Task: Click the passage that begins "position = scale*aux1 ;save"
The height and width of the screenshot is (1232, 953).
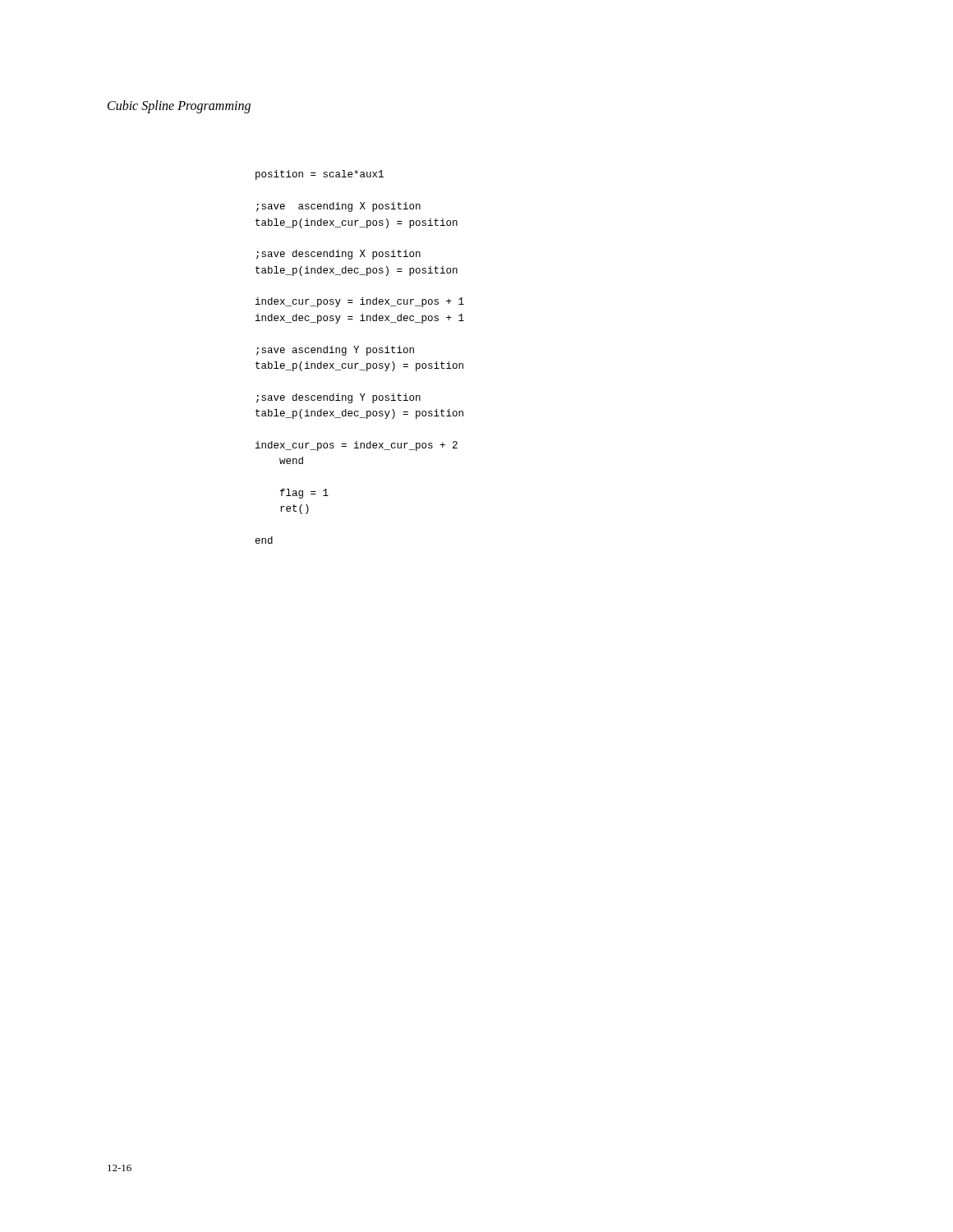Action: [359, 358]
